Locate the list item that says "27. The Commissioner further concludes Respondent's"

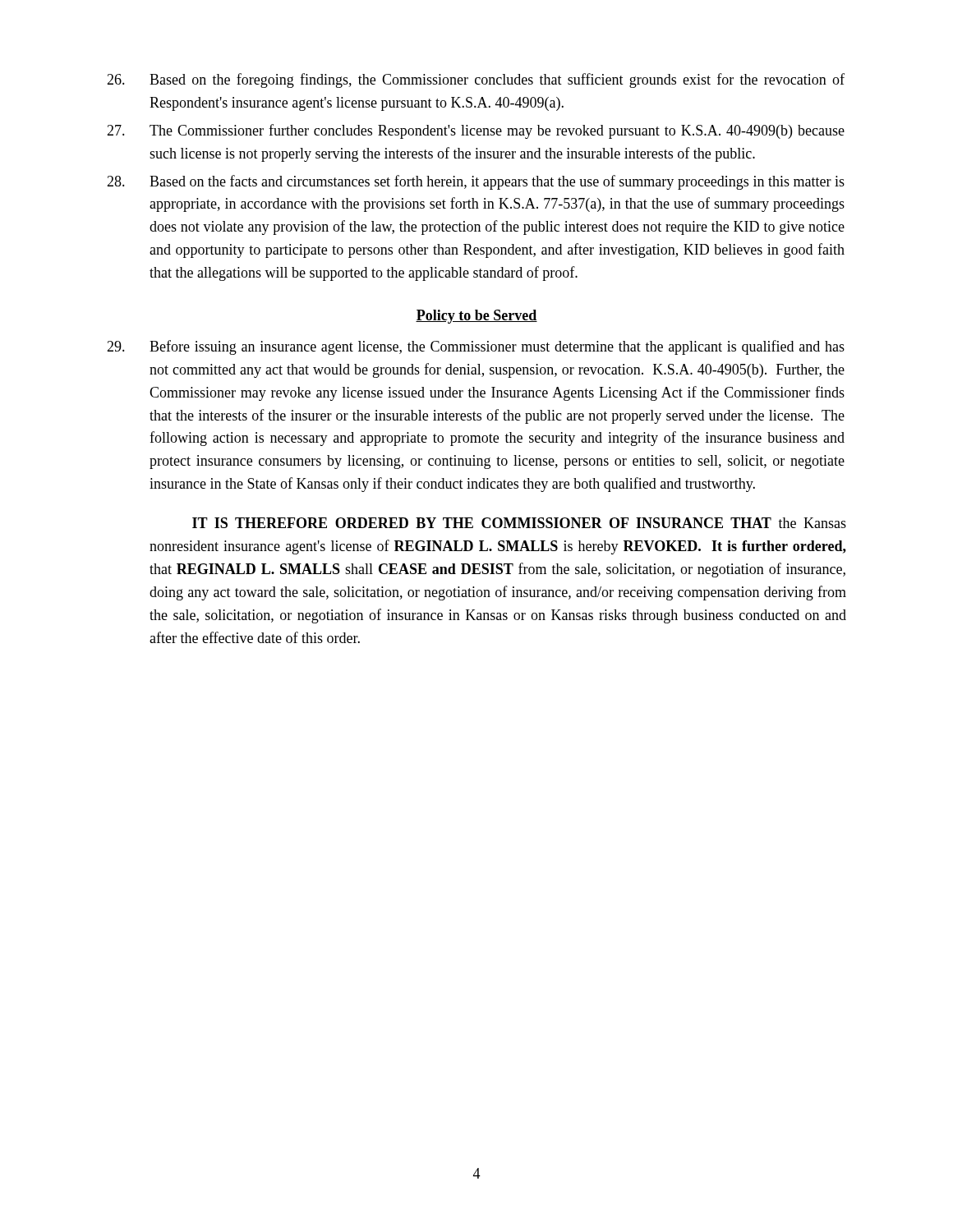pyautogui.click(x=476, y=143)
